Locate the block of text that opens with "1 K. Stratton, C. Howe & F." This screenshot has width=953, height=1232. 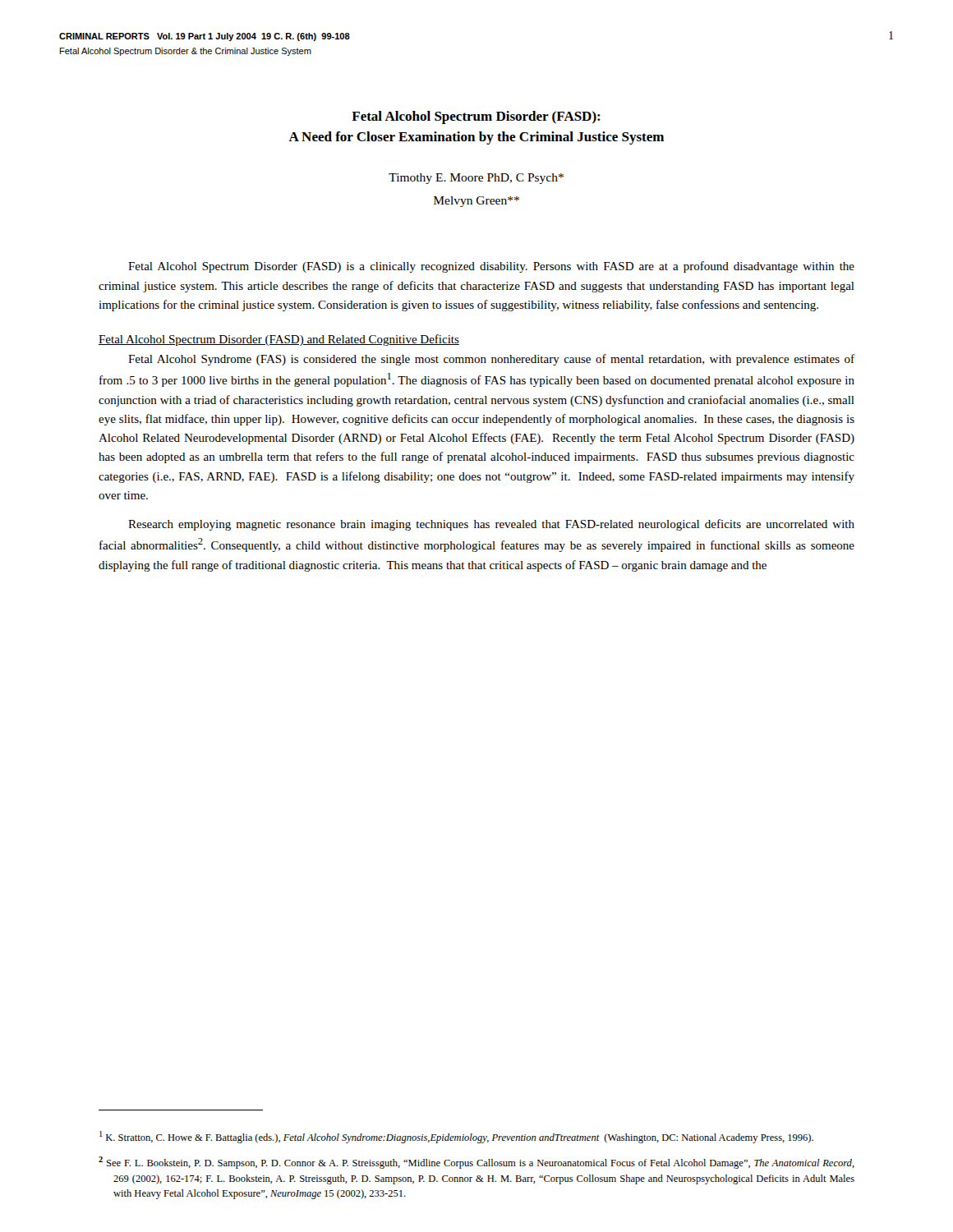pos(476,1137)
